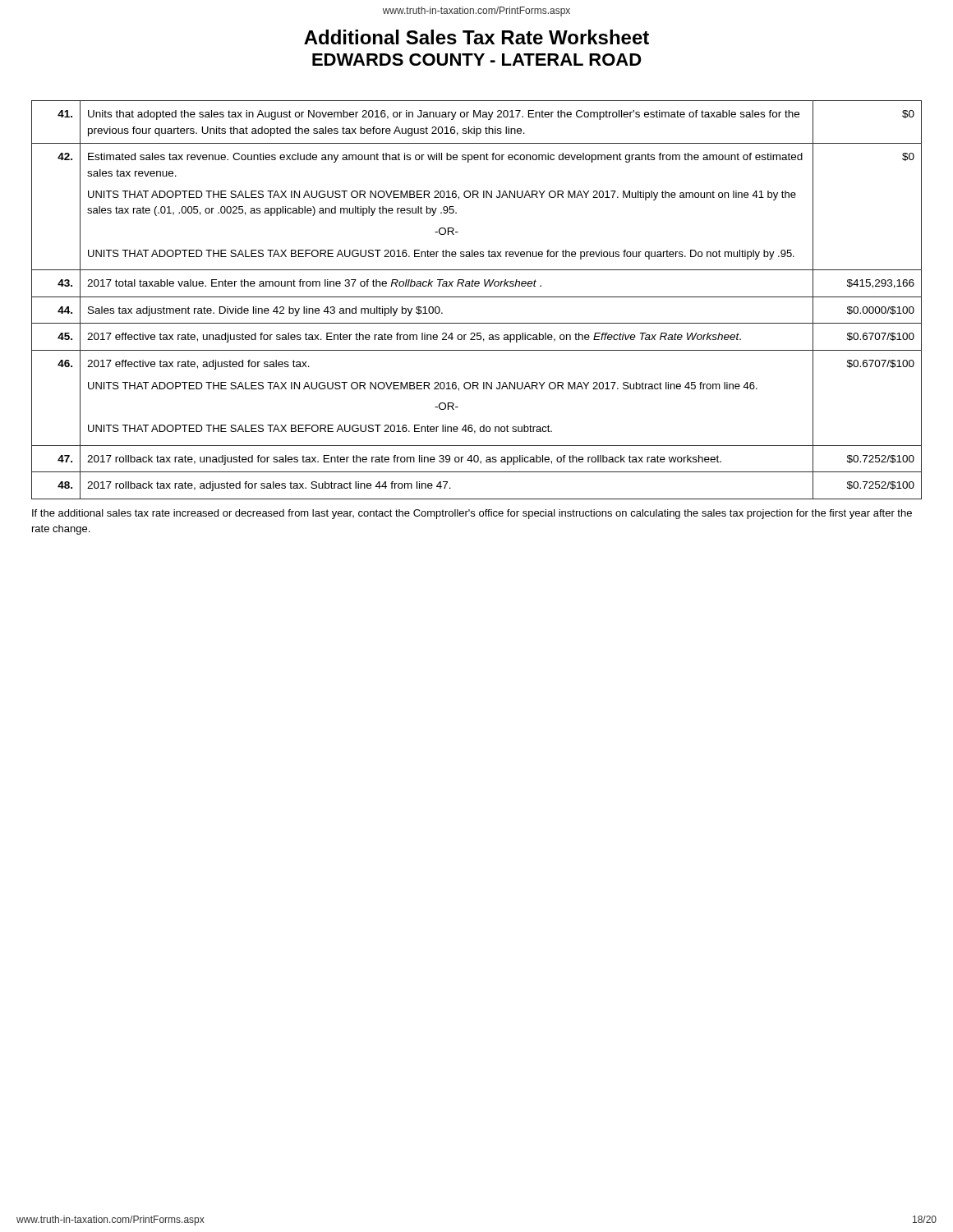The width and height of the screenshot is (953, 1232).
Task: Navigate to the text block starting "Additional Sales Tax Rate"
Action: [476, 48]
